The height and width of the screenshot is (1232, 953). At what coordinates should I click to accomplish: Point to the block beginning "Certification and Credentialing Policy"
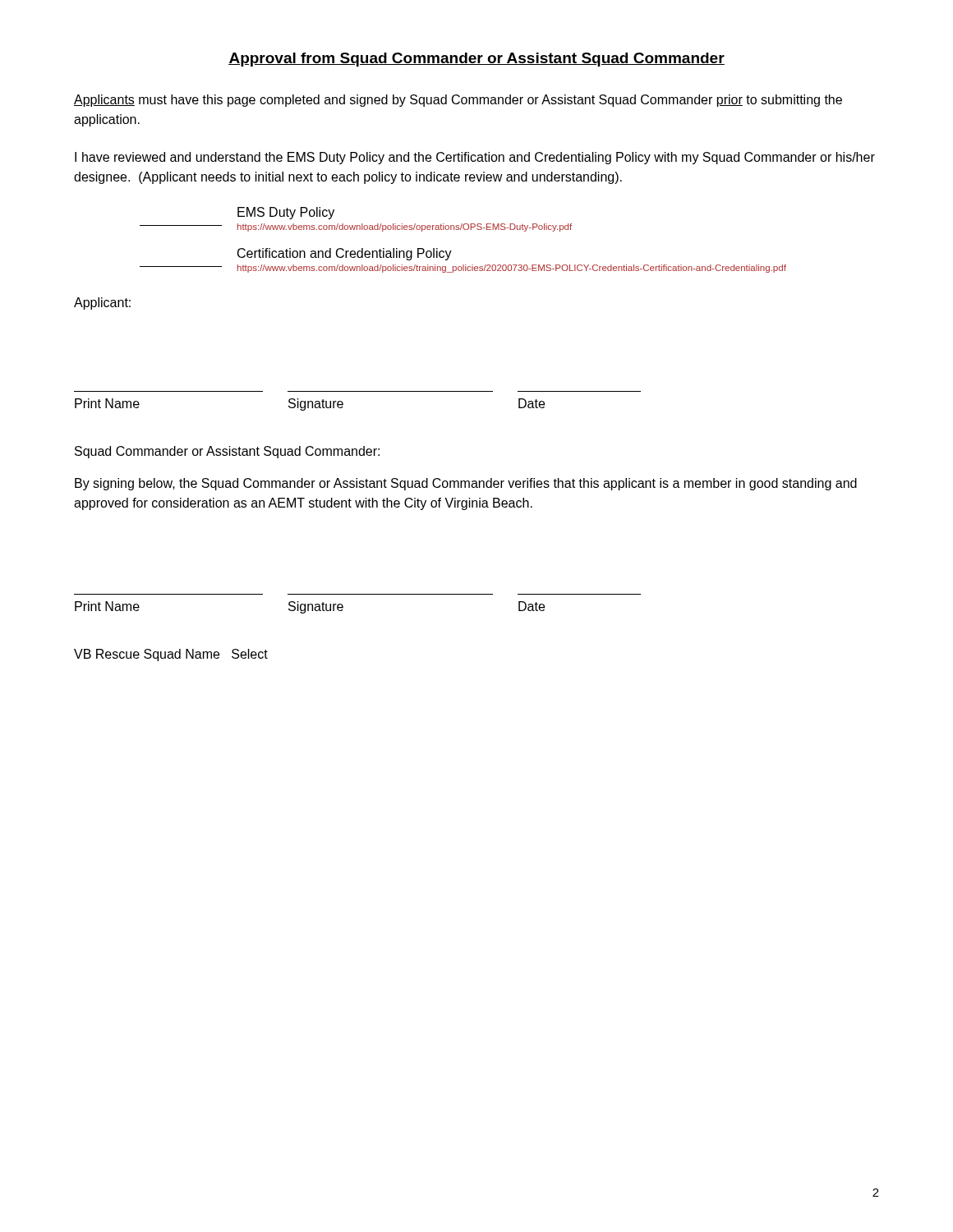[509, 260]
